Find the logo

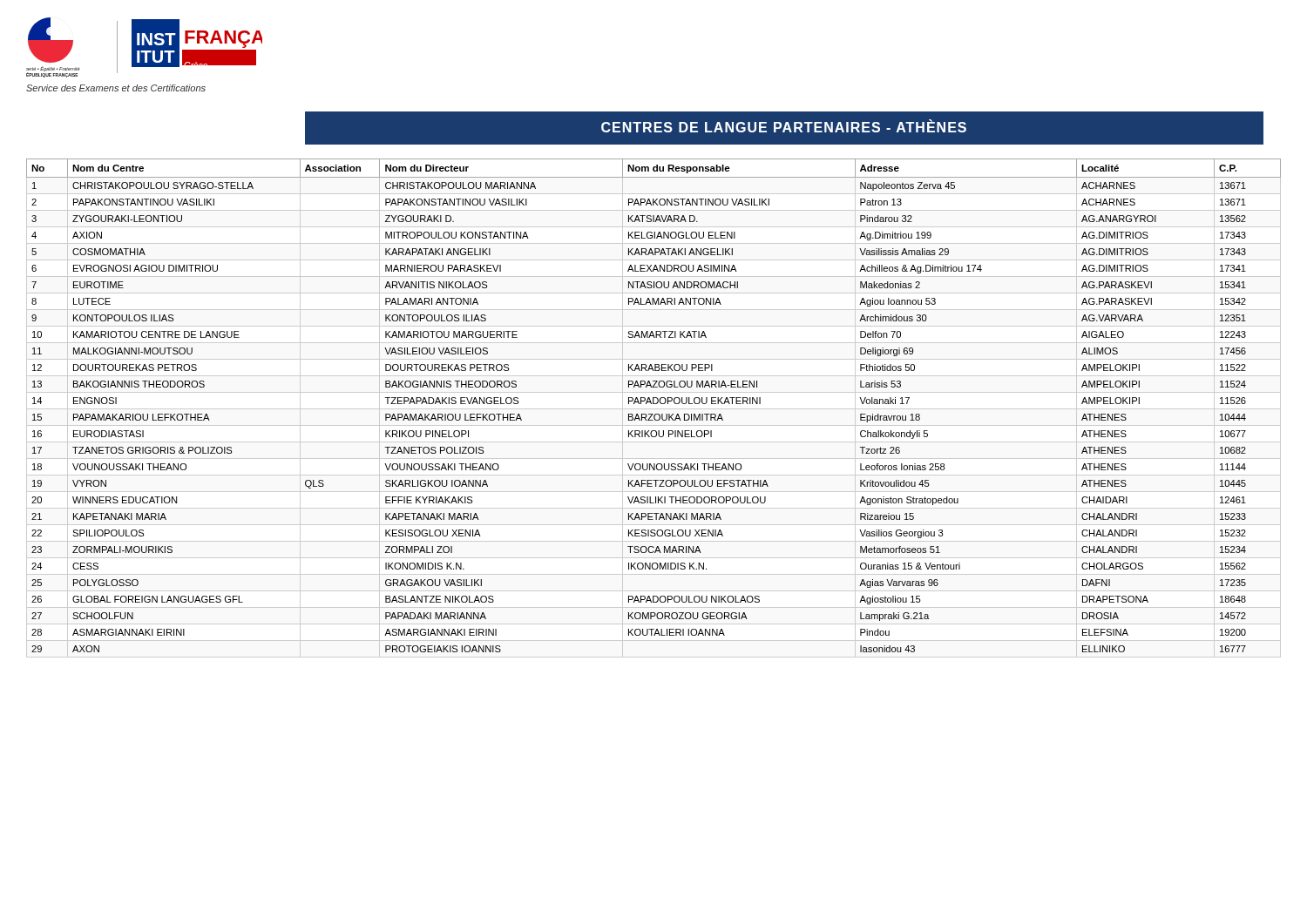[x=144, y=47]
